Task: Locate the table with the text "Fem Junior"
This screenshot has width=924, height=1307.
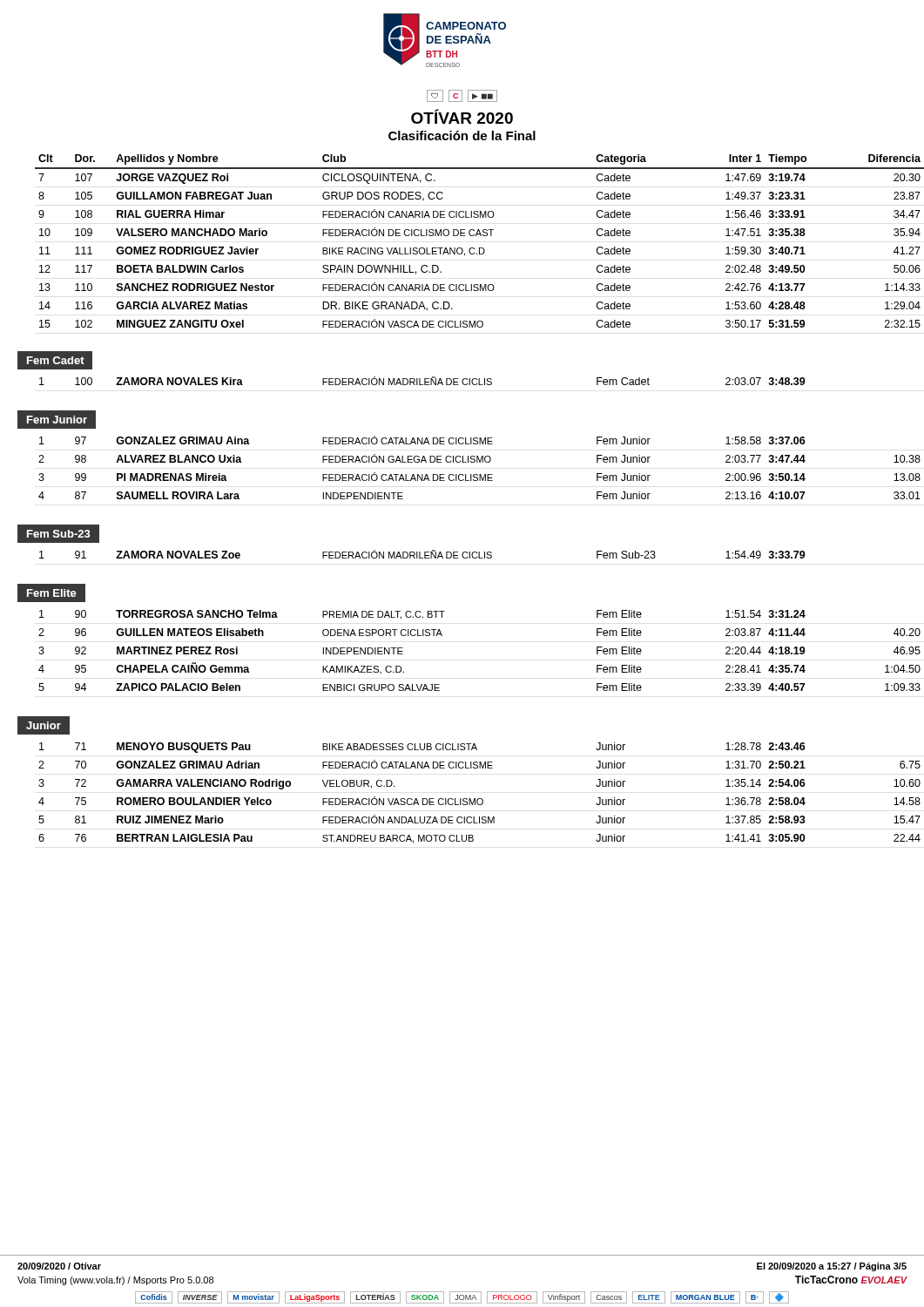Action: 462,469
